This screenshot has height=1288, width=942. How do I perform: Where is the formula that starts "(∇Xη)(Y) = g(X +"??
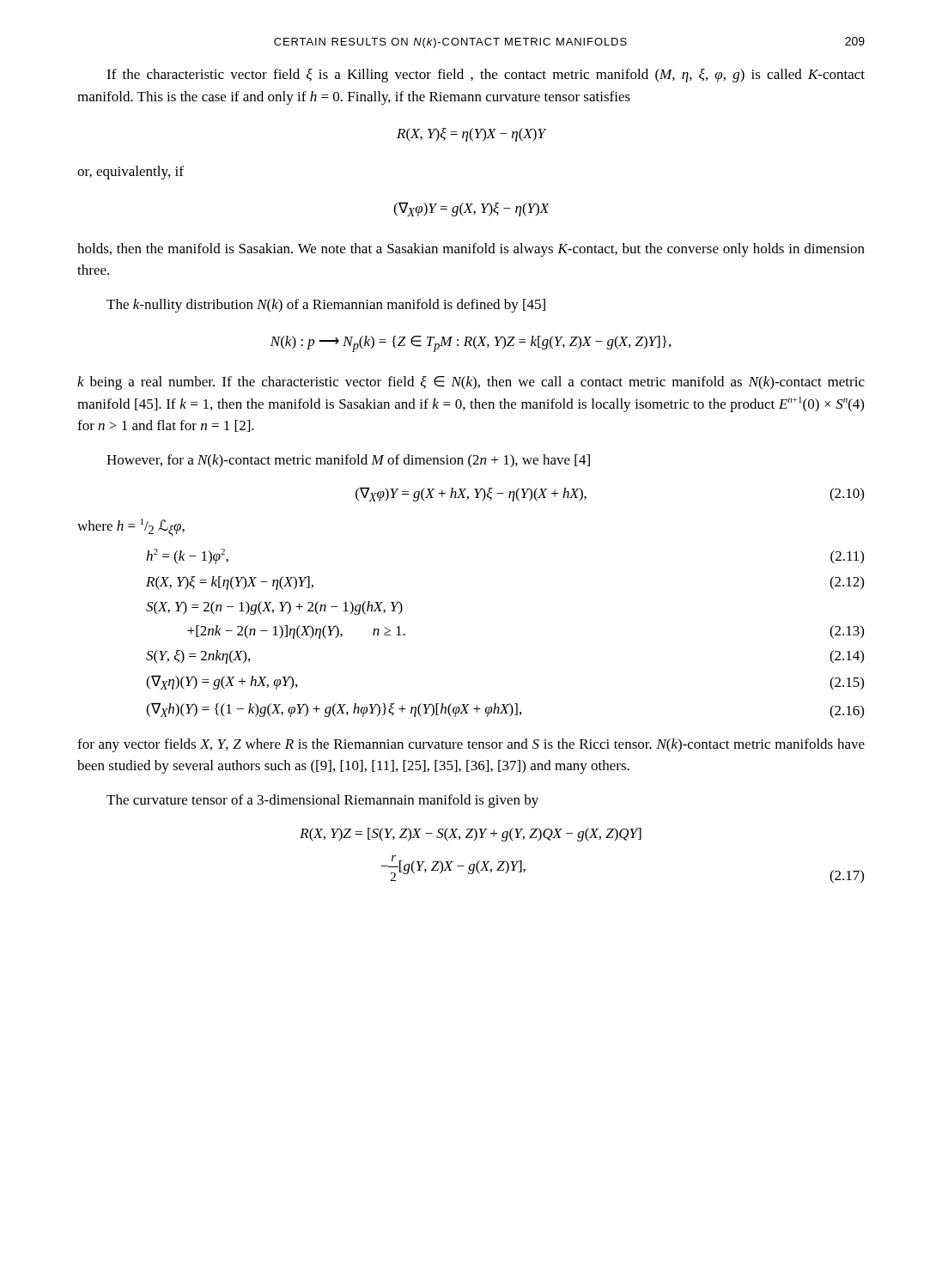(215, 682)
